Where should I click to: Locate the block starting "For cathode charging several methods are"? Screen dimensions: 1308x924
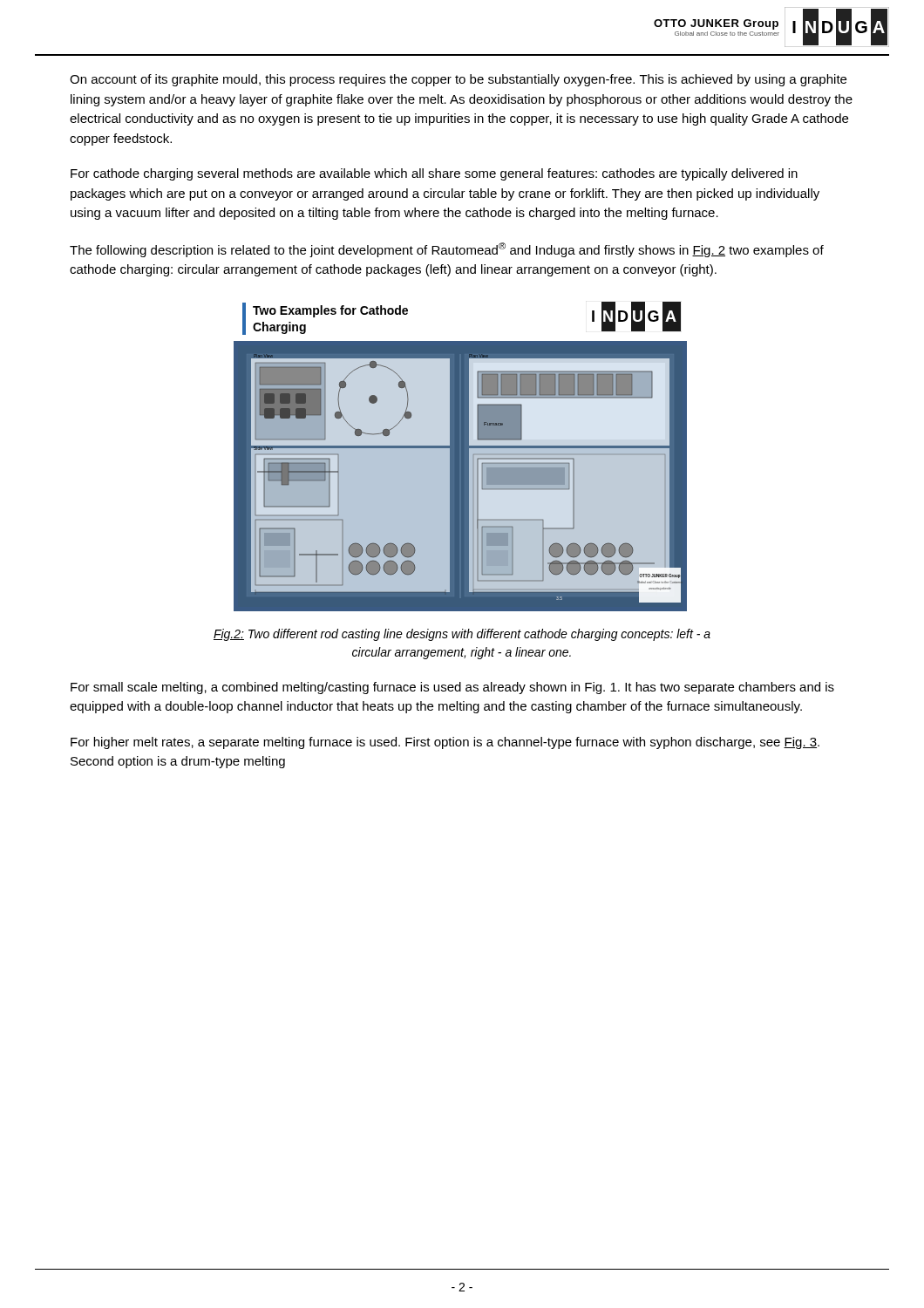[x=445, y=193]
